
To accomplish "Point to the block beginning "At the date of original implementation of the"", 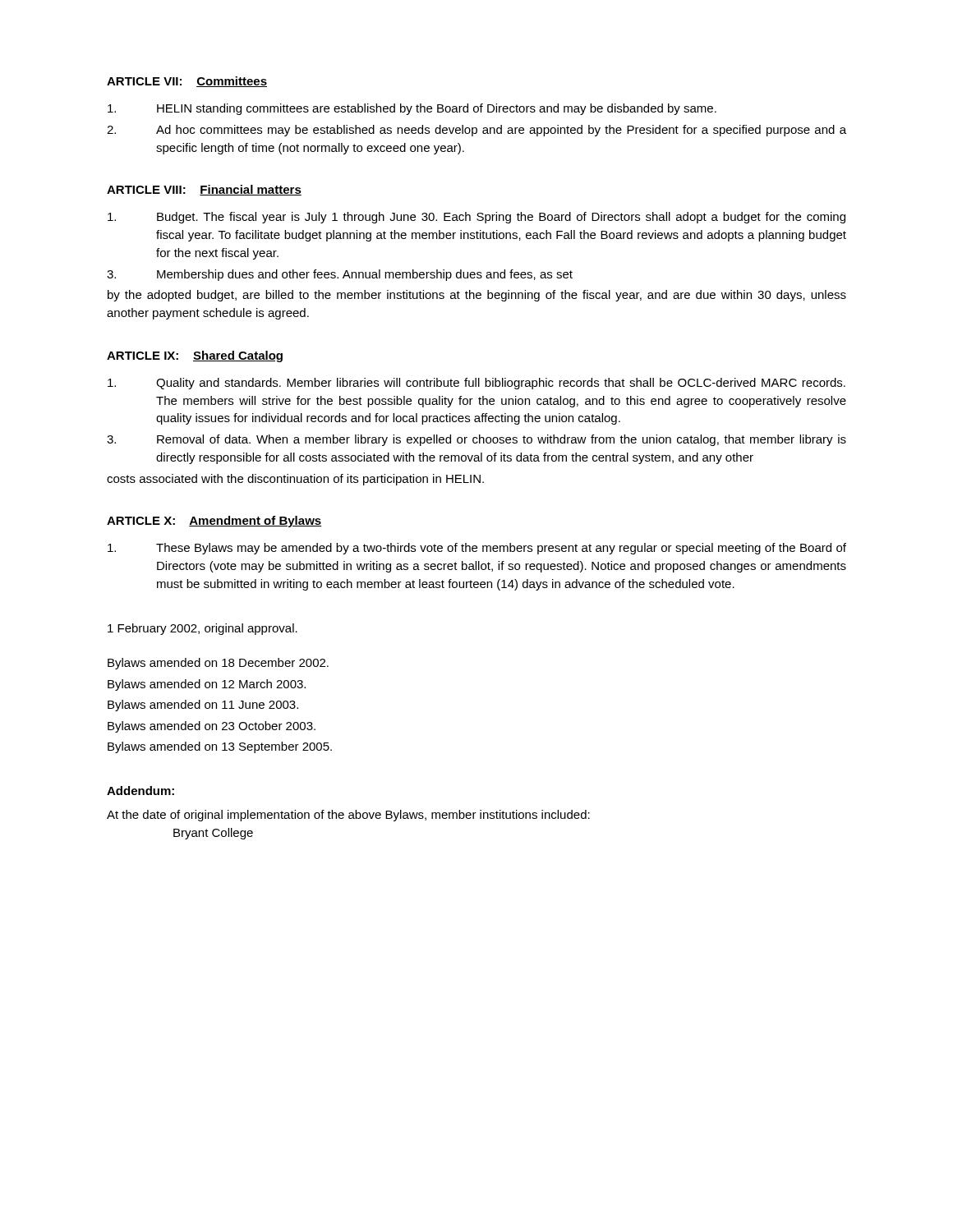I will tap(476, 825).
